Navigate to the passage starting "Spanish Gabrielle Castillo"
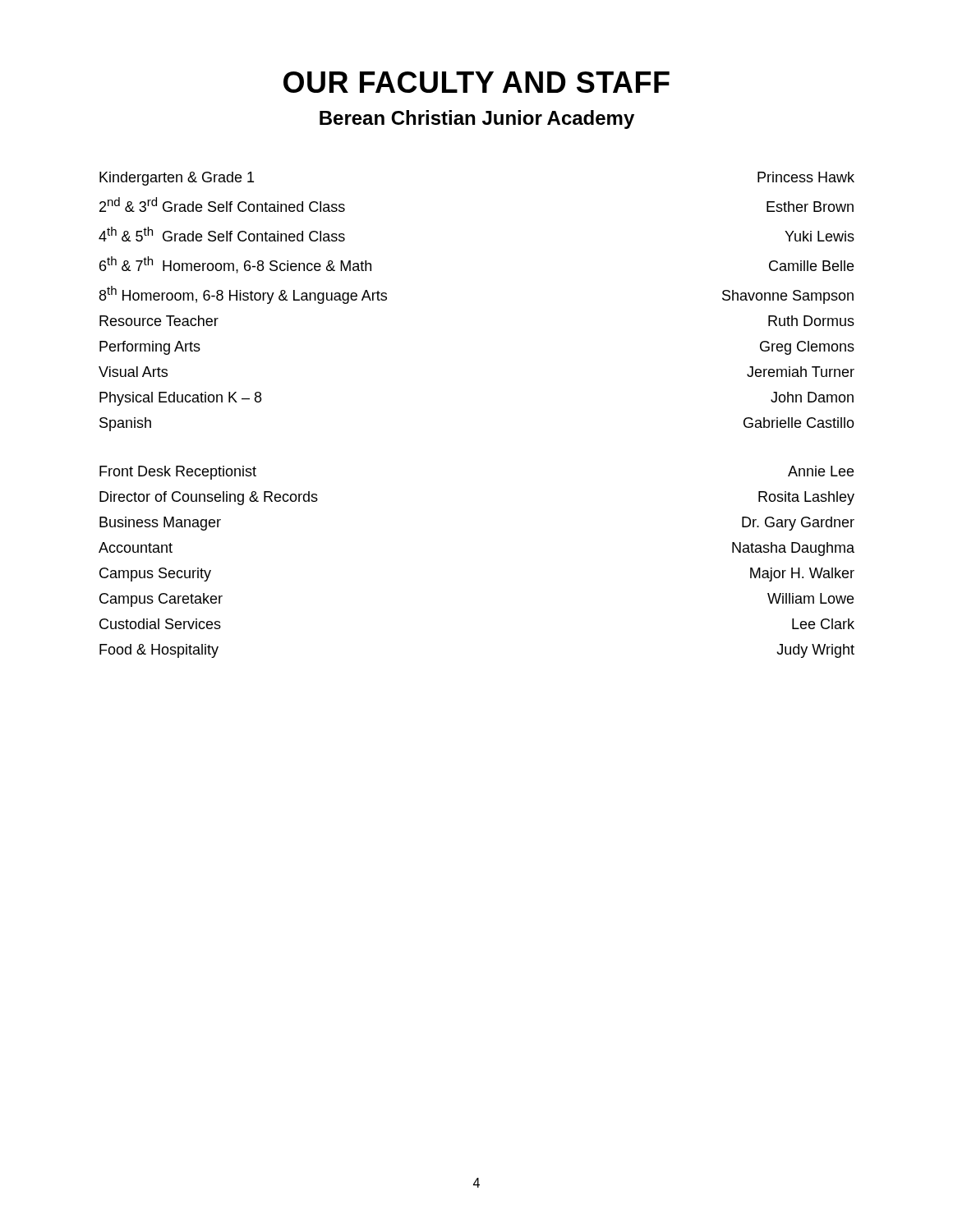This screenshot has width=953, height=1232. point(127,424)
